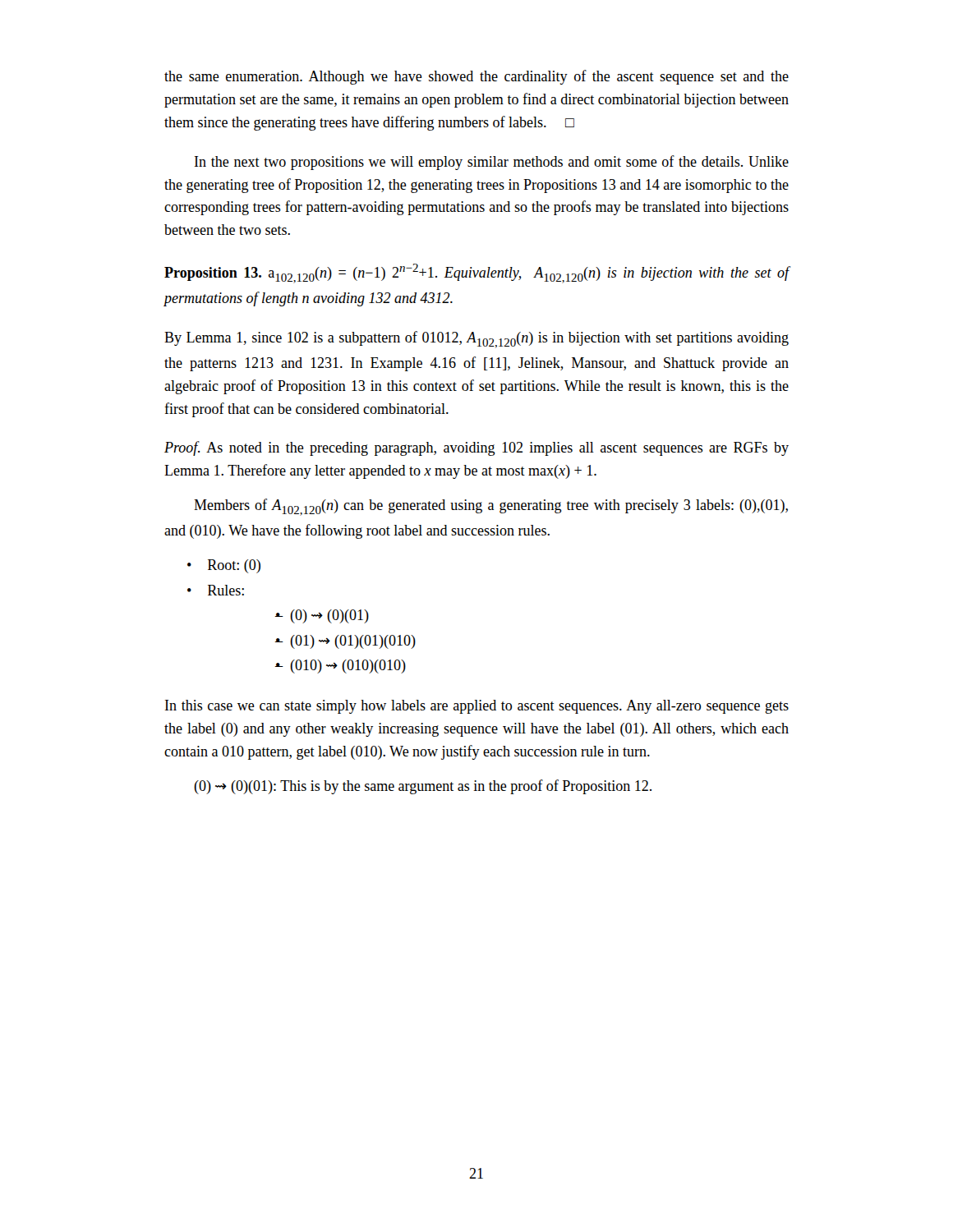Click the passage that begins "By Lemma 1,"
The height and width of the screenshot is (1232, 953).
476,374
